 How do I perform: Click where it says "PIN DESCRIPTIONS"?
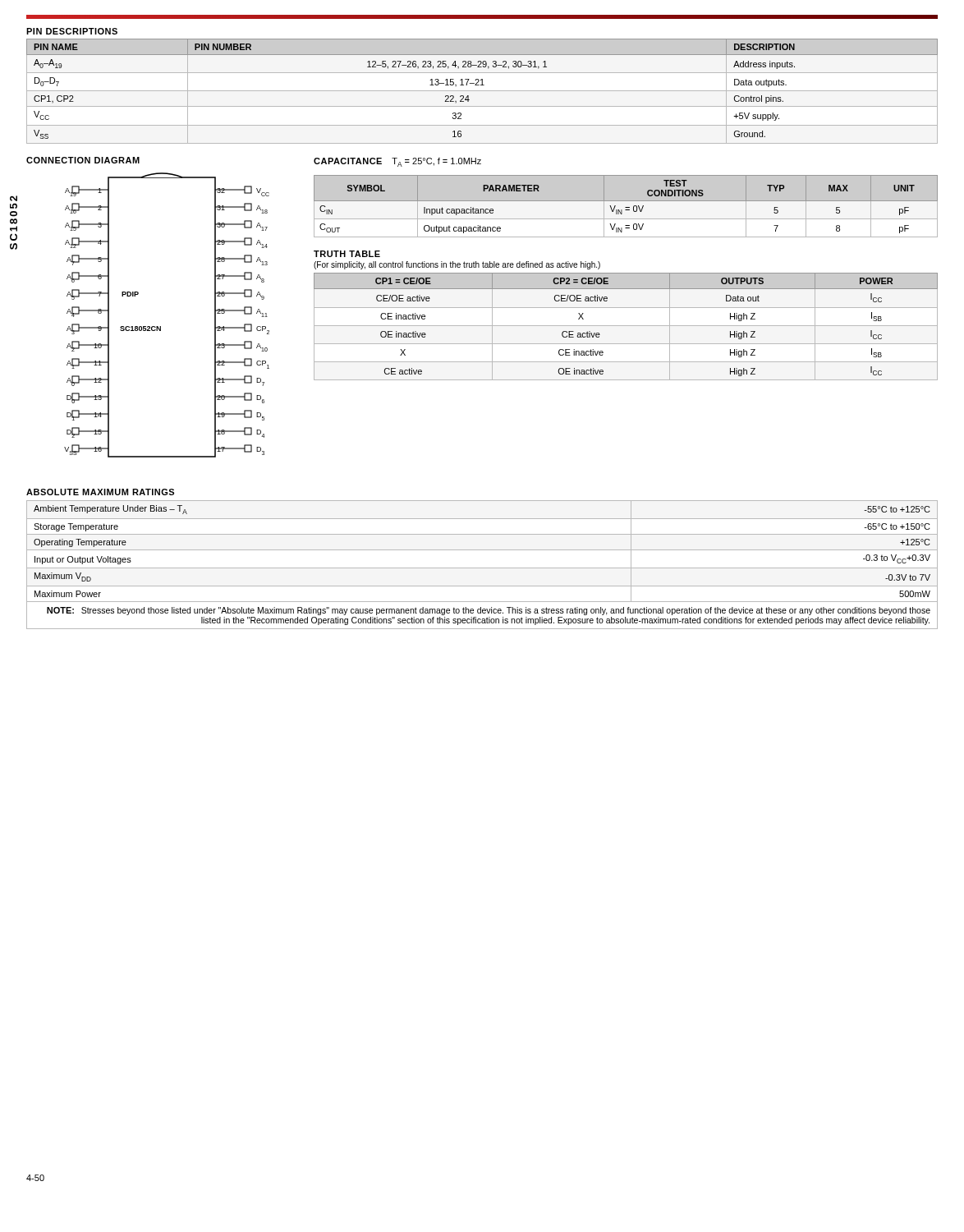point(72,31)
